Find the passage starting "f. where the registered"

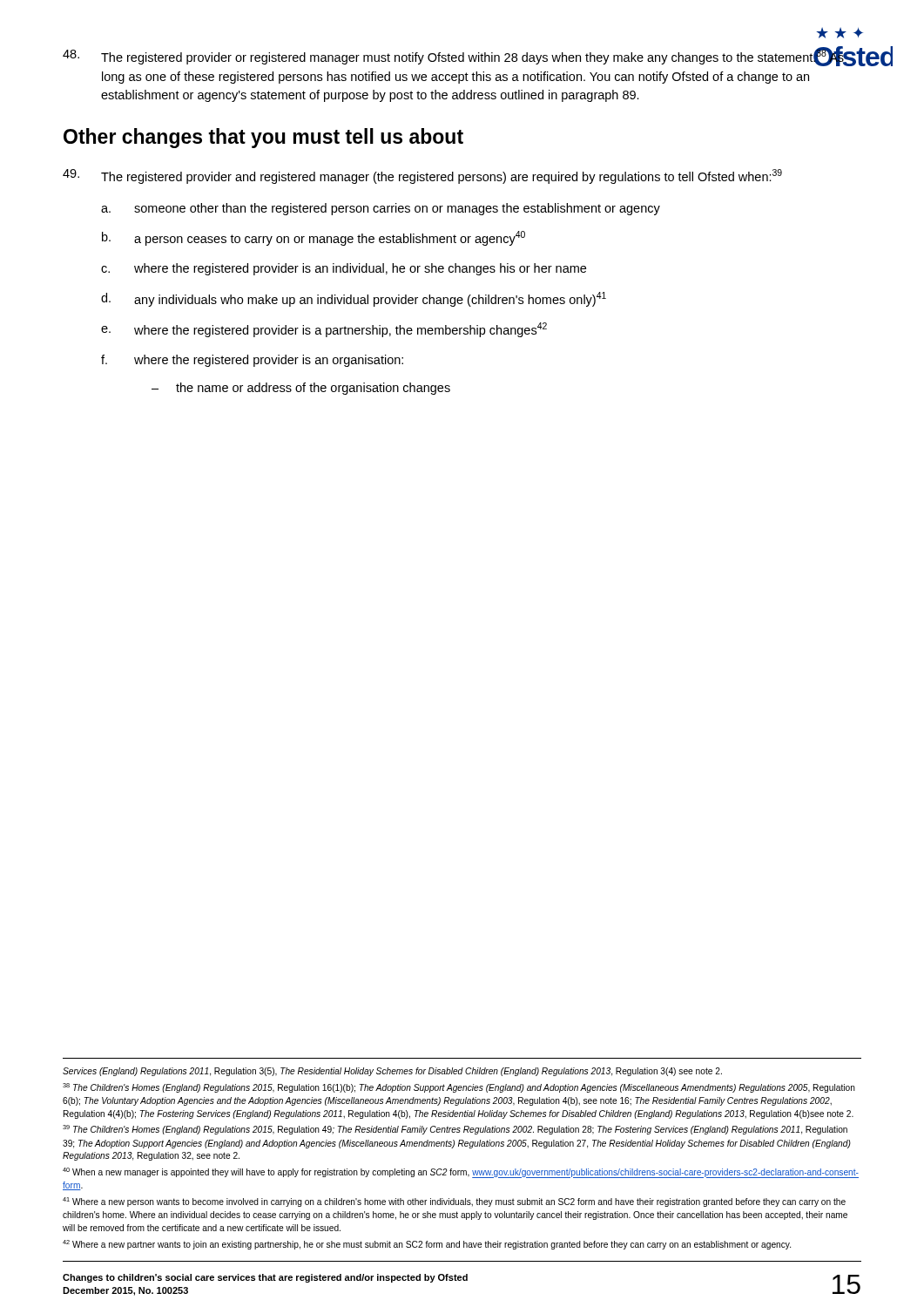pyautogui.click(x=252, y=361)
